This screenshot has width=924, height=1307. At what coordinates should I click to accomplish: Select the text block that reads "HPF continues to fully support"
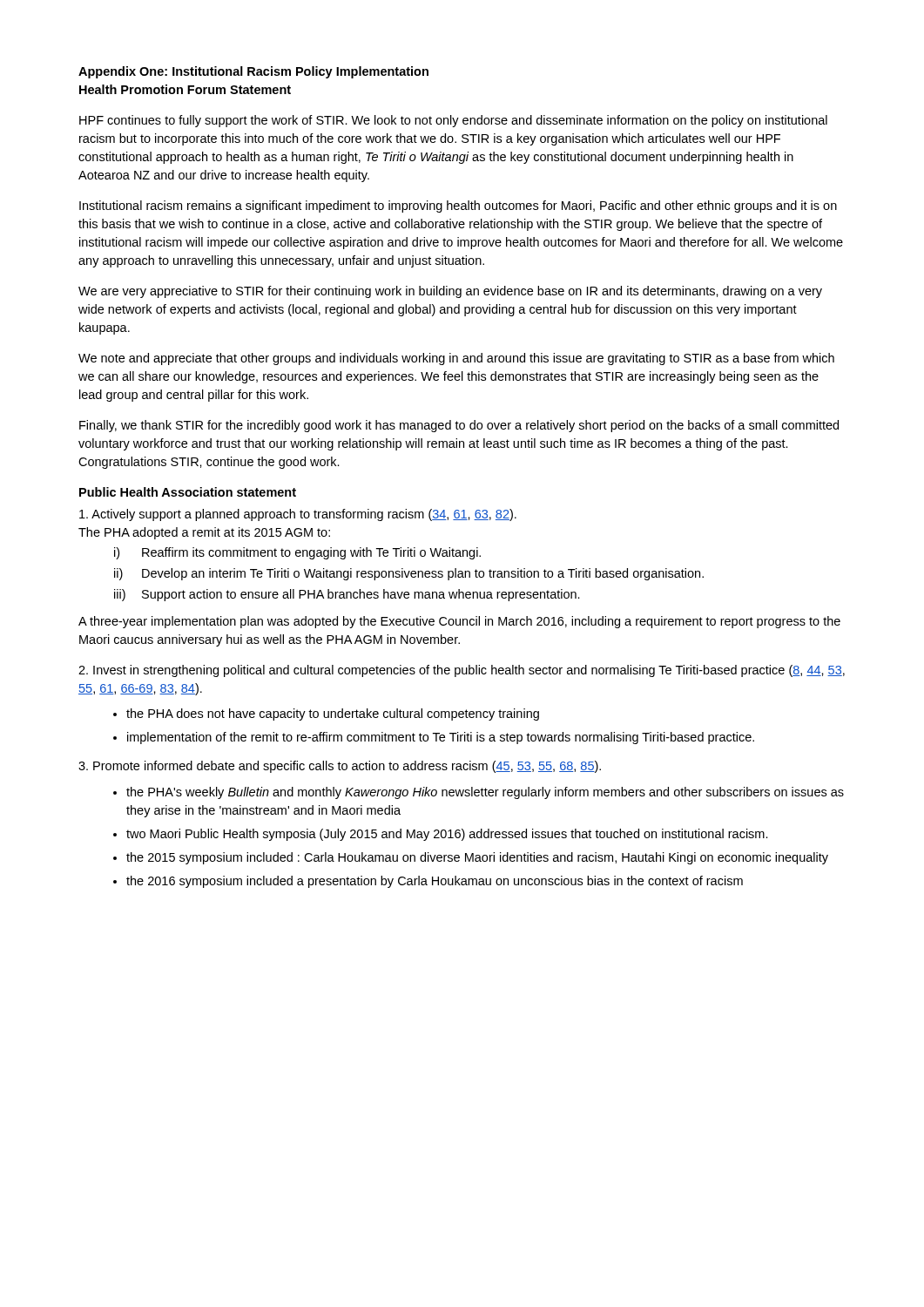462,148
